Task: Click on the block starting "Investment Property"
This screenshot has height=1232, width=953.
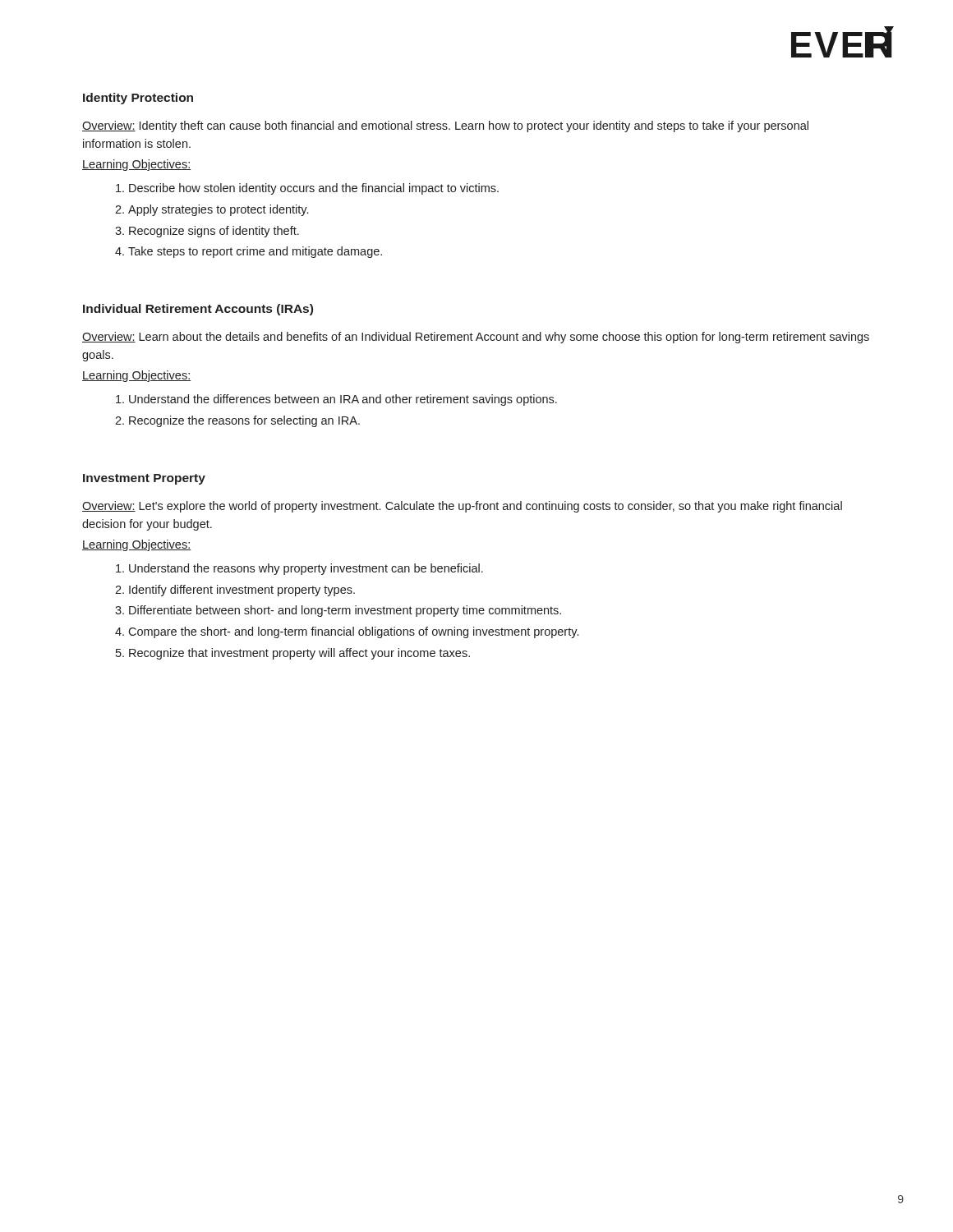Action: pos(144,477)
